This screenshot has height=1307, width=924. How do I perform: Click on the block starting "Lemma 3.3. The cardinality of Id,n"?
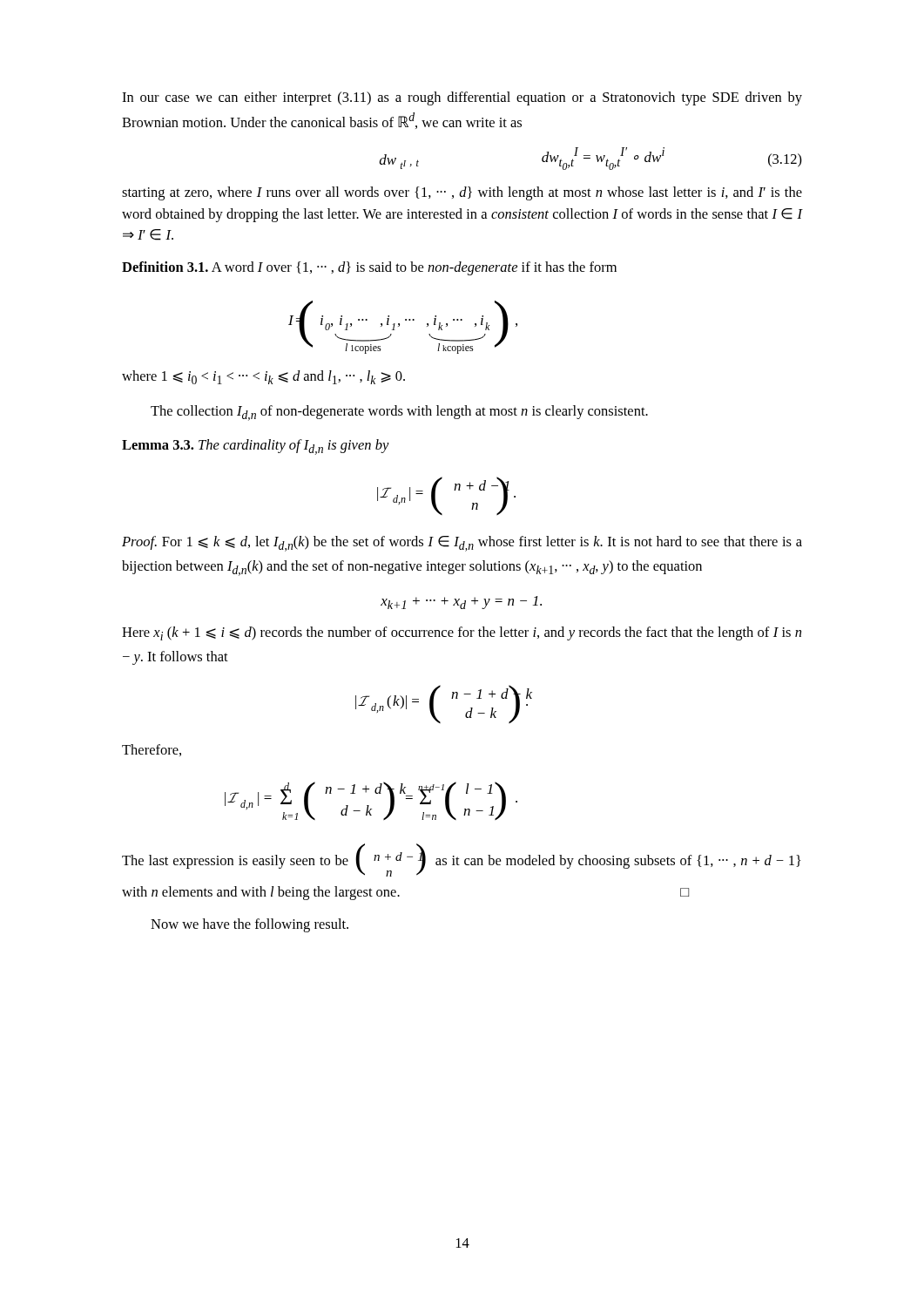256,447
